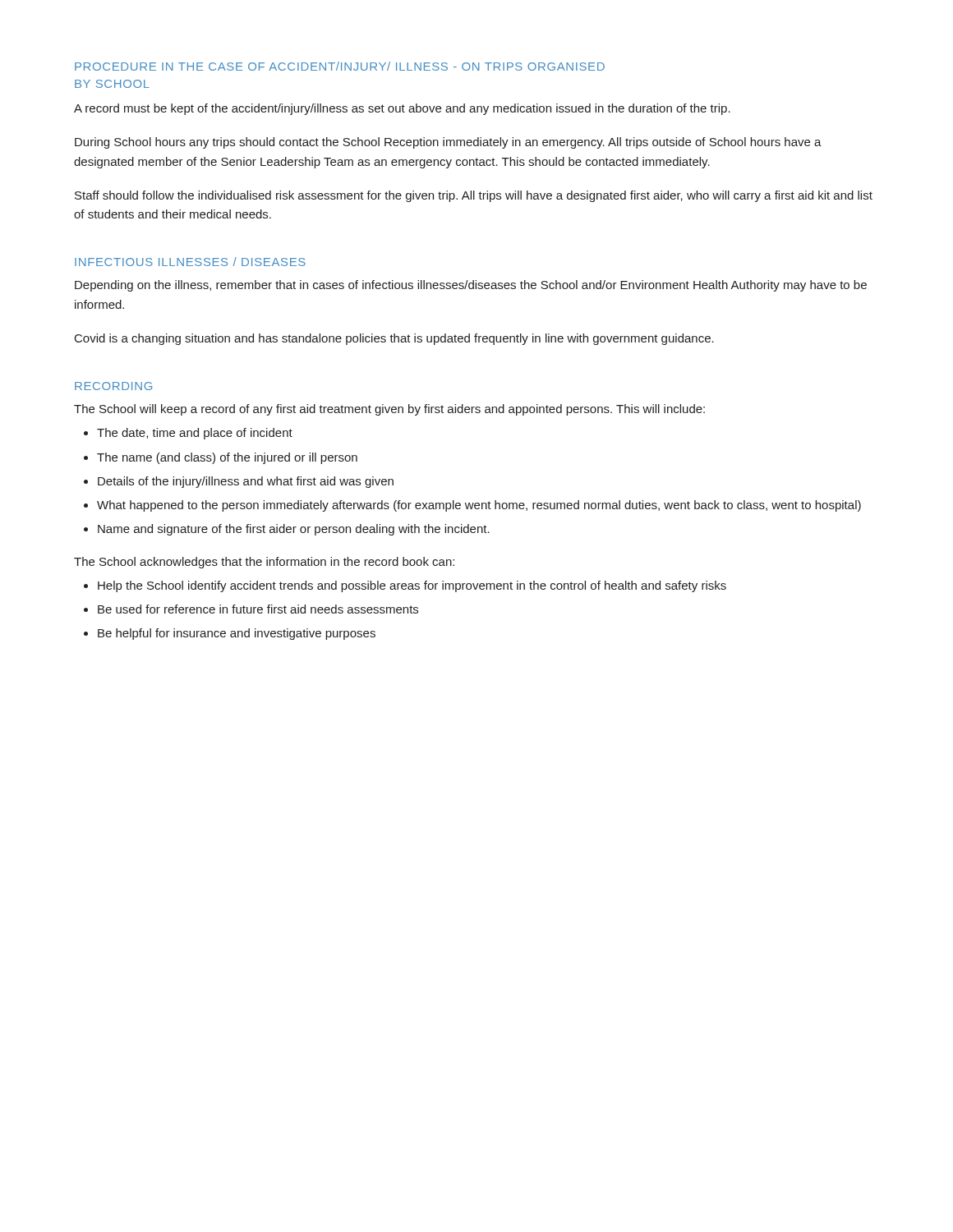Click on the text block starting "Be helpful for insurance and"
953x1232 pixels.
236,633
